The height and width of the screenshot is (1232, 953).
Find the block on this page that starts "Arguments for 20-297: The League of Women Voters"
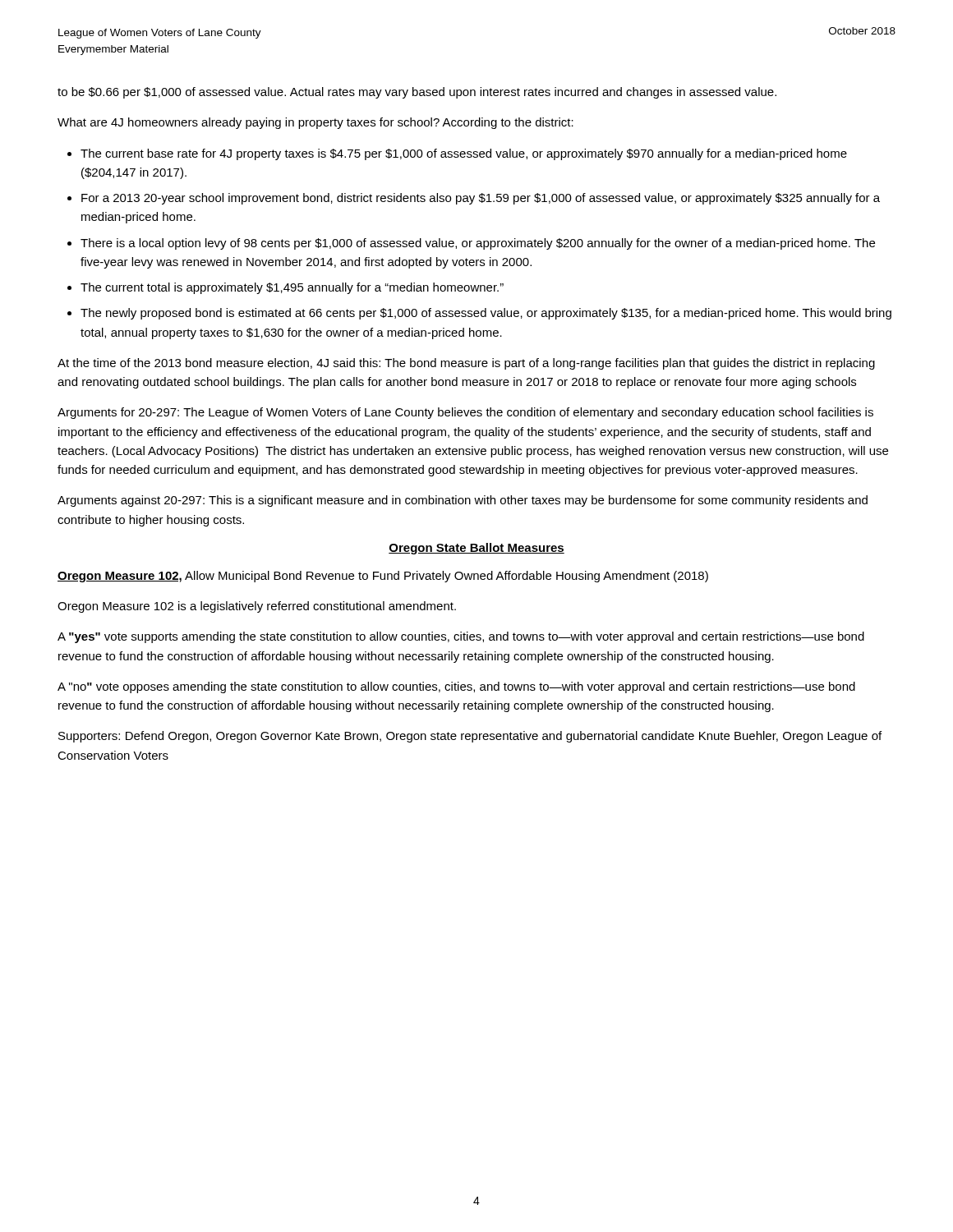(473, 441)
